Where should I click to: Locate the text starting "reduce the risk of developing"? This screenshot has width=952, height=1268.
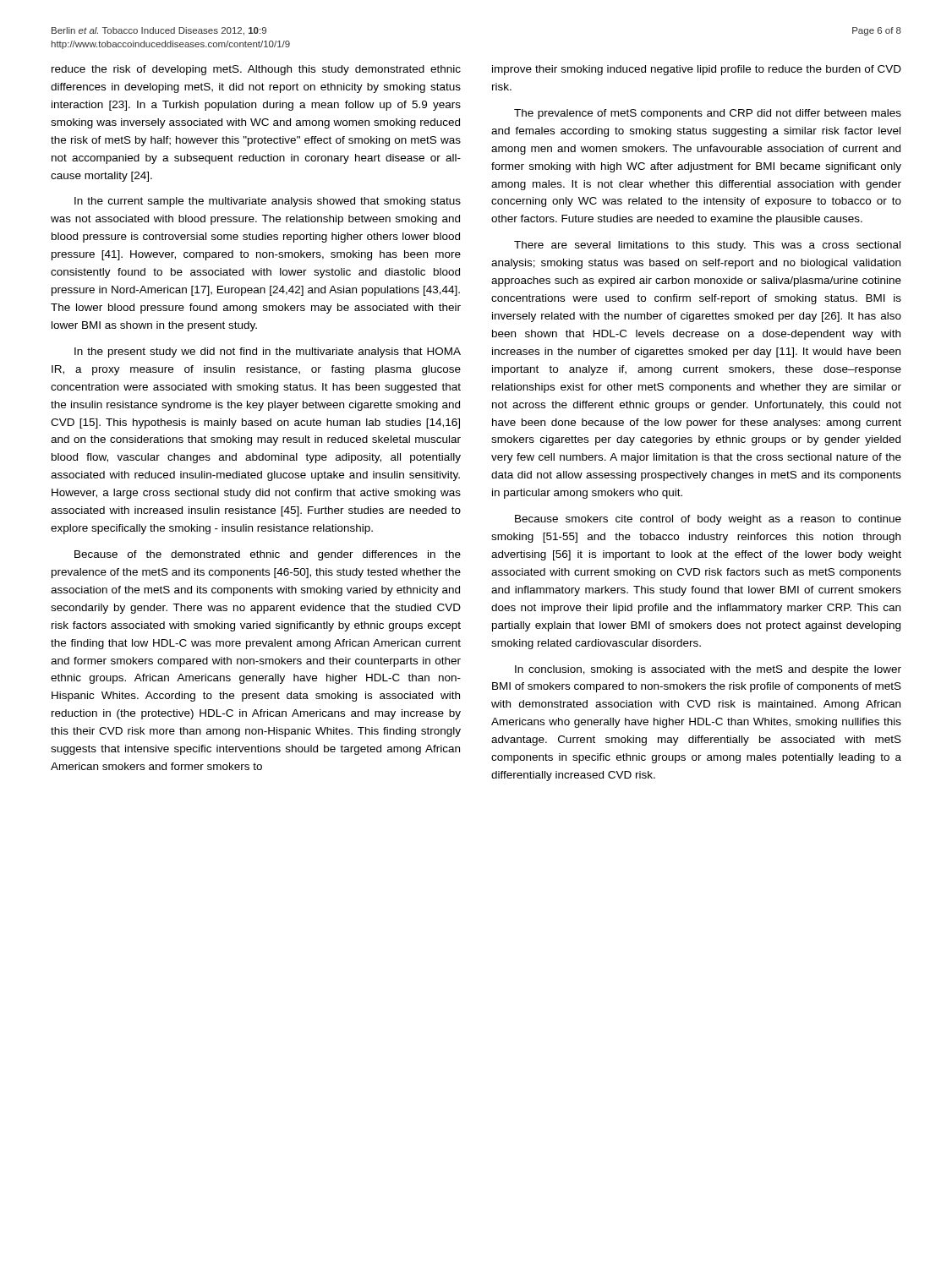point(256,123)
